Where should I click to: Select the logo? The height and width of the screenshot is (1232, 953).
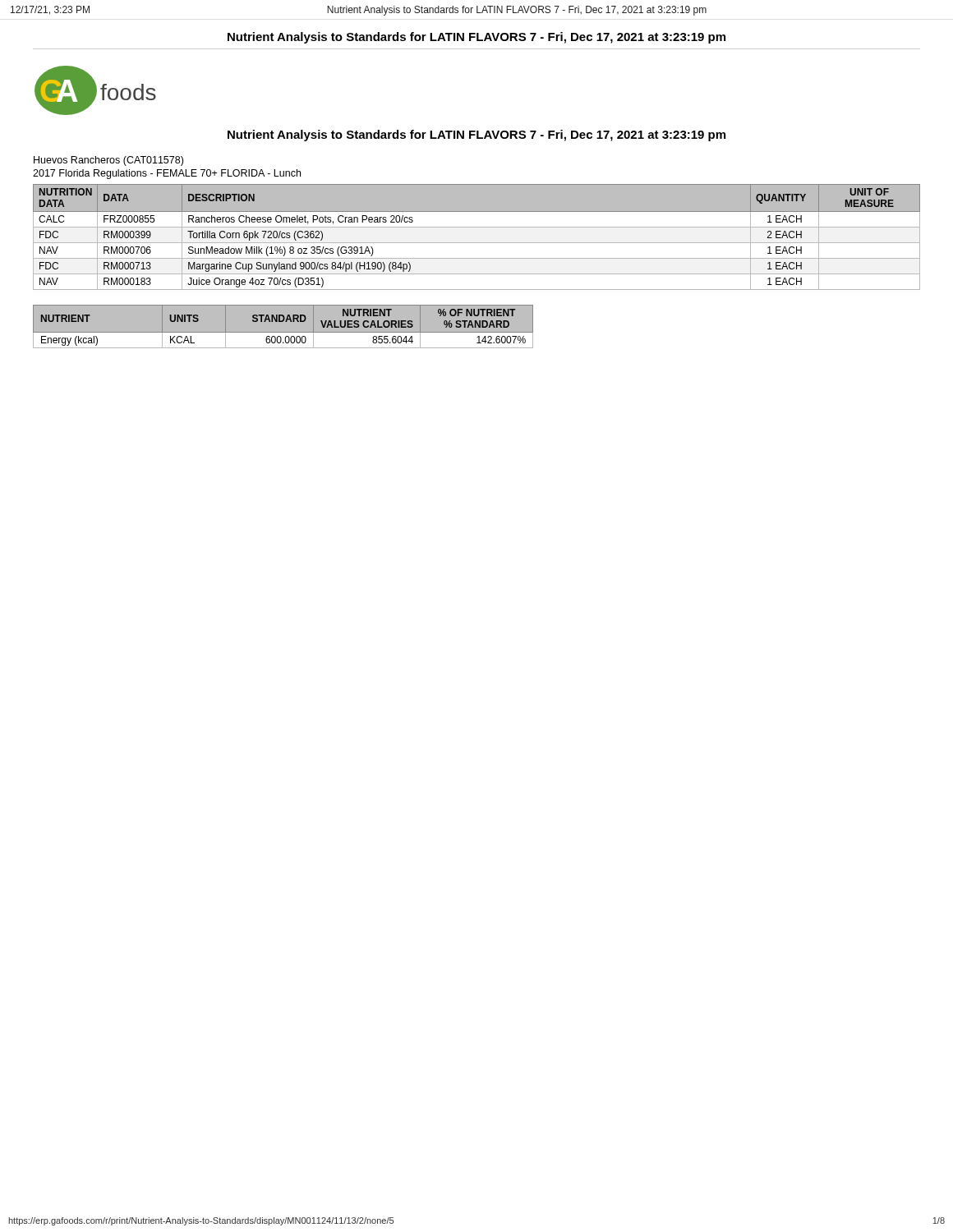99,90
